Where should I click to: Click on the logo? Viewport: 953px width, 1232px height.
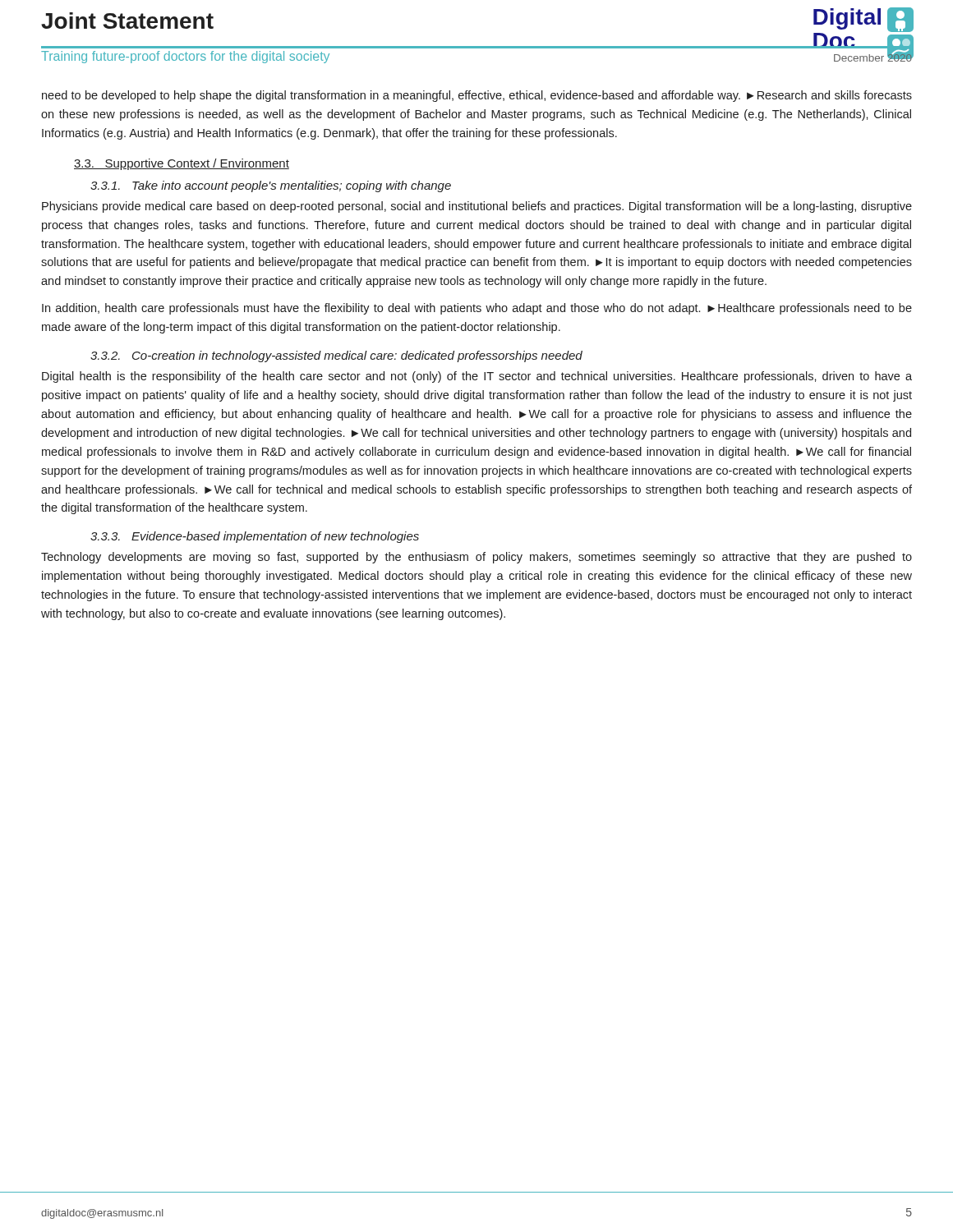point(863,32)
